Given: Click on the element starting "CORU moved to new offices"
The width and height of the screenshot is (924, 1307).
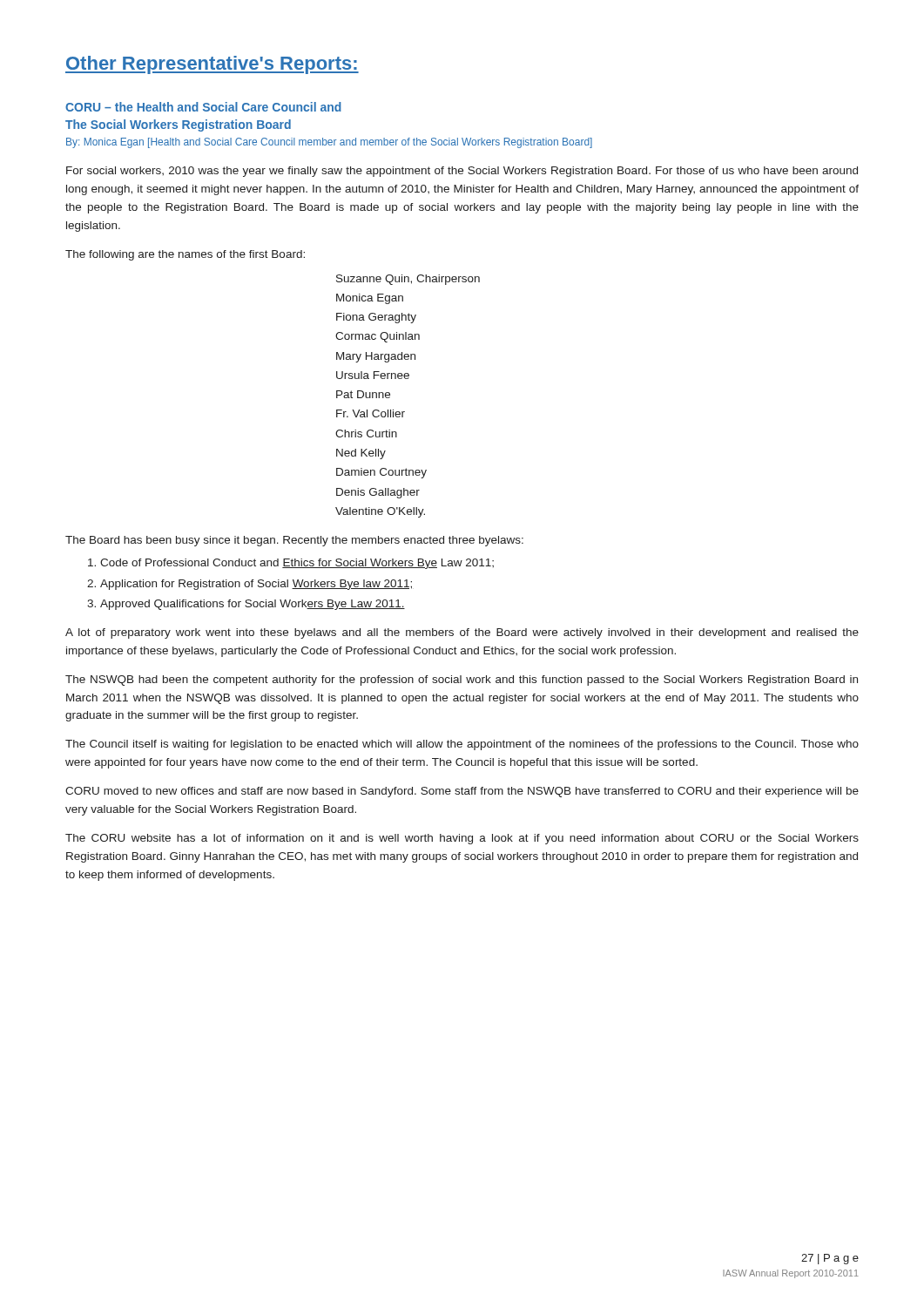Looking at the screenshot, I should [x=462, y=800].
